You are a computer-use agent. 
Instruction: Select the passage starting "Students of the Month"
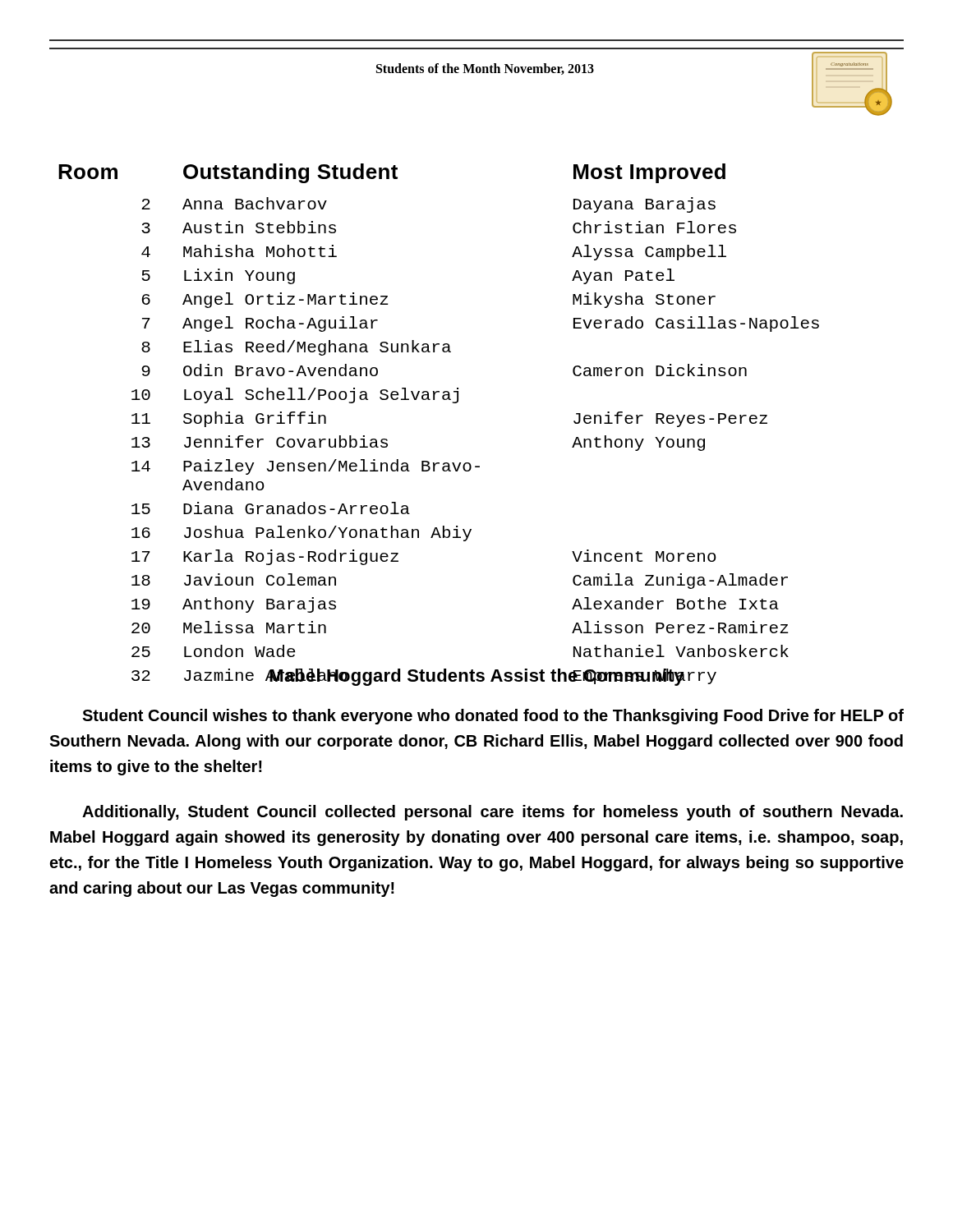(485, 69)
